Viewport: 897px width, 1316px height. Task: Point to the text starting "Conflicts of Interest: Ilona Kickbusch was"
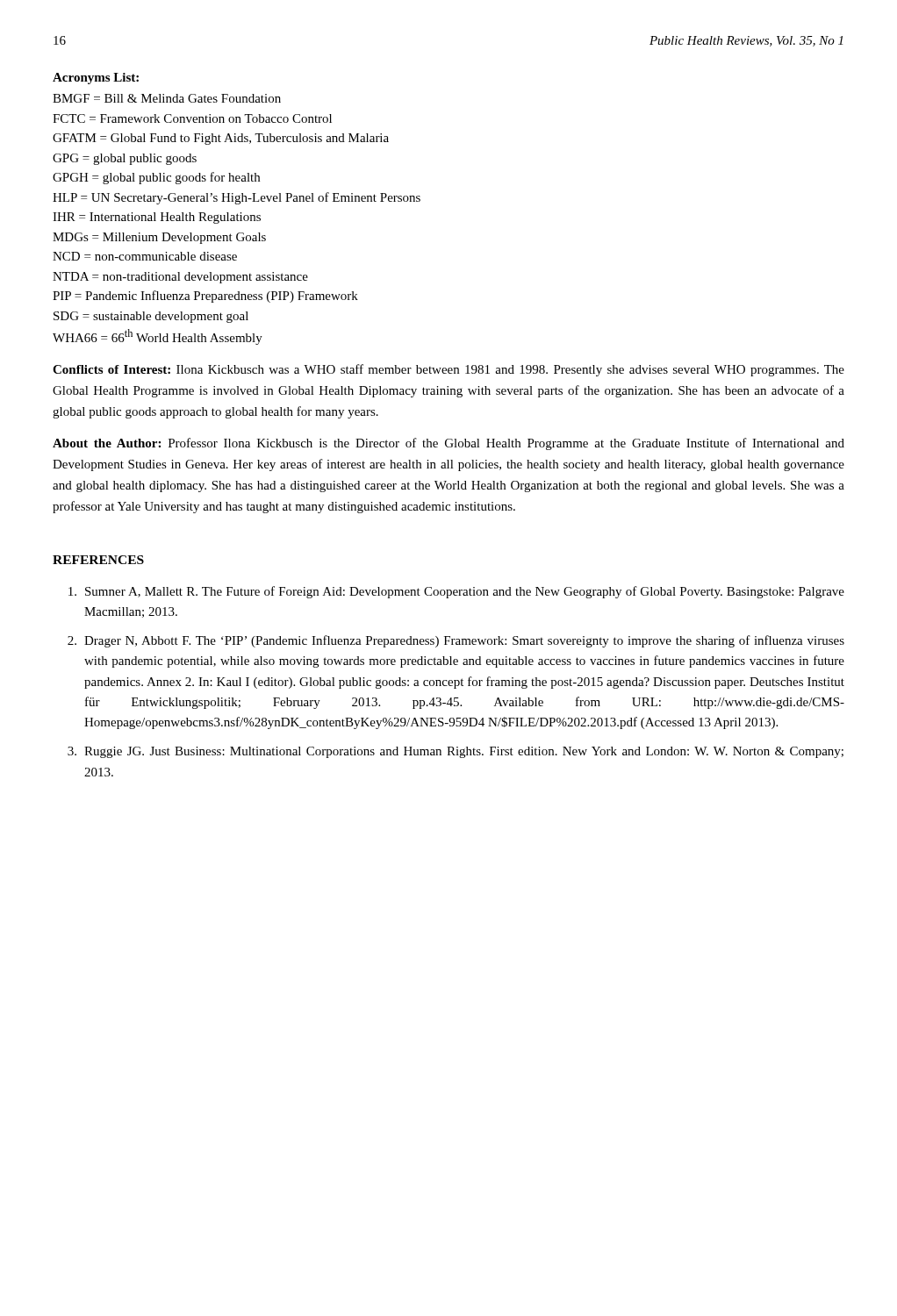coord(448,390)
